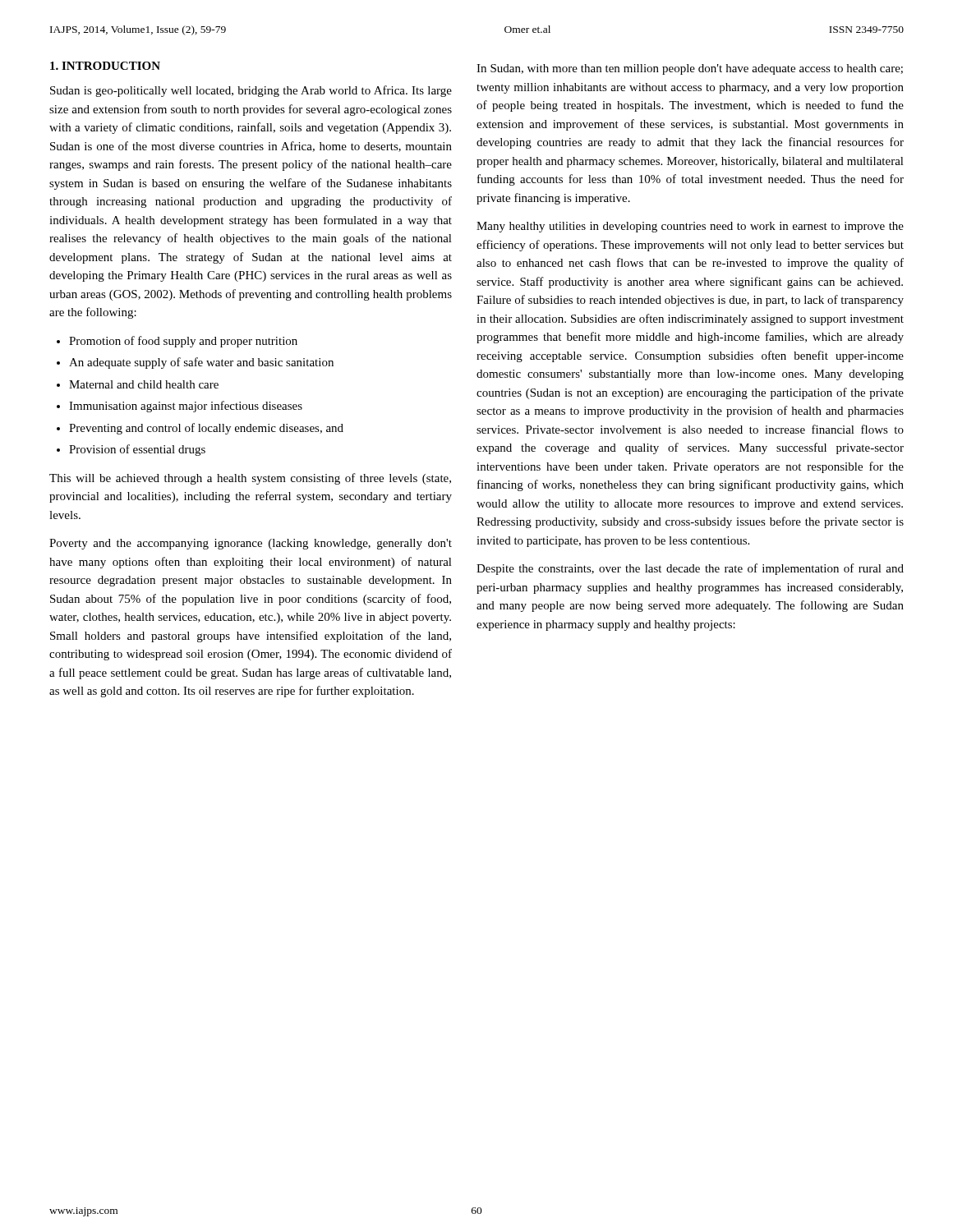Select the region starting "1. INTRODUCTION"

tap(105, 66)
